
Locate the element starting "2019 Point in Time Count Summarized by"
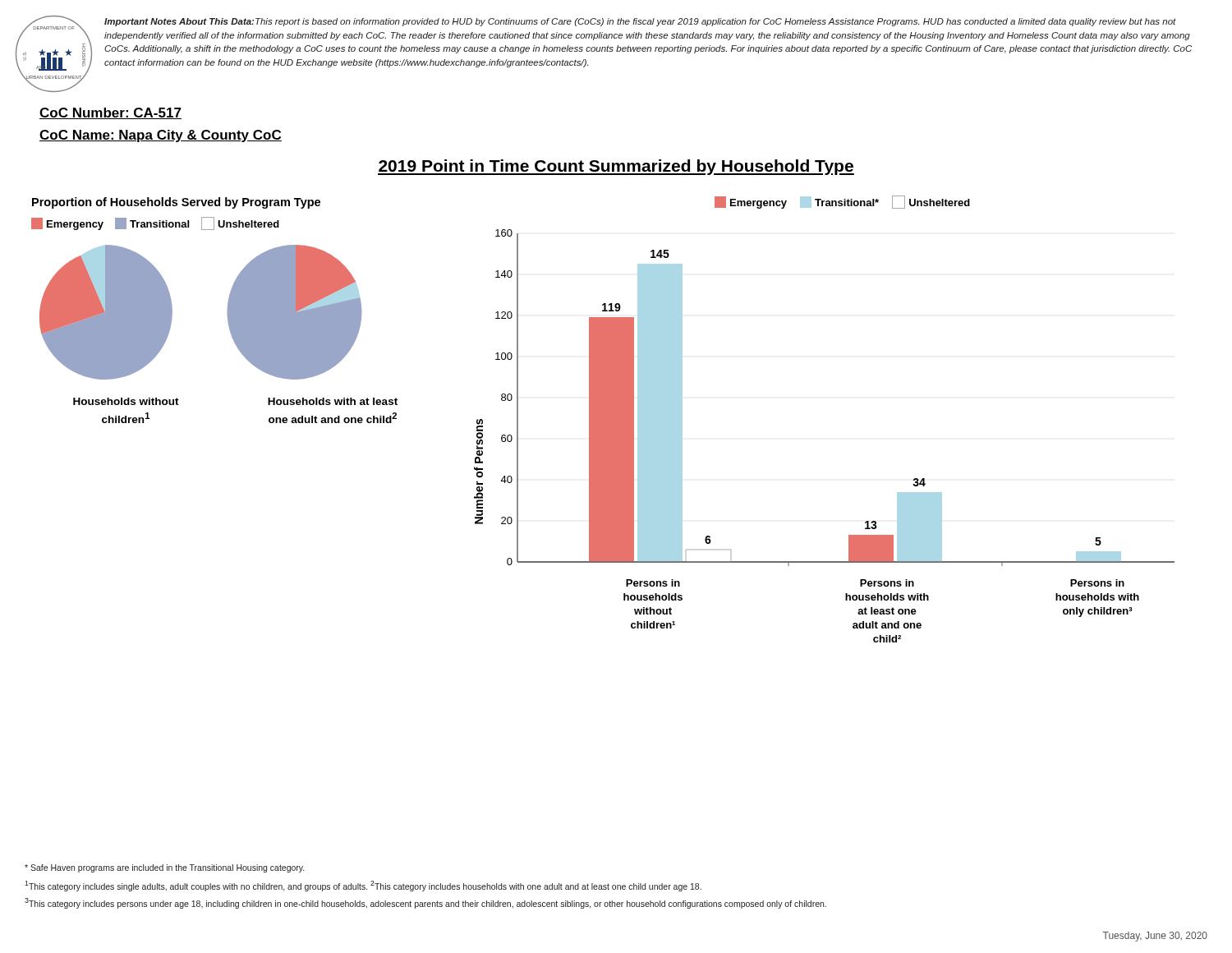tap(616, 166)
